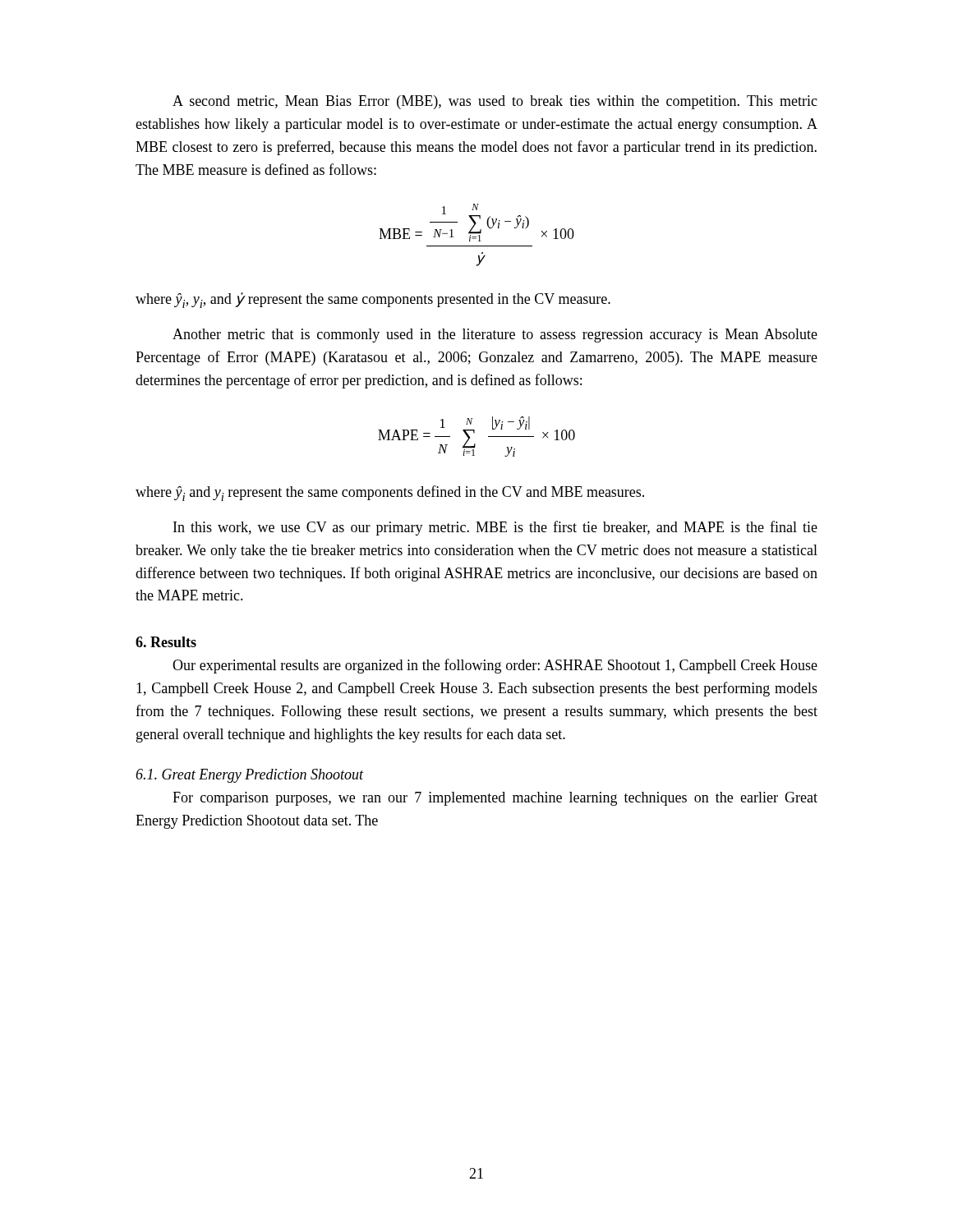The width and height of the screenshot is (953, 1232).
Task: Navigate to the region starting "In this work, we"
Action: tap(476, 562)
